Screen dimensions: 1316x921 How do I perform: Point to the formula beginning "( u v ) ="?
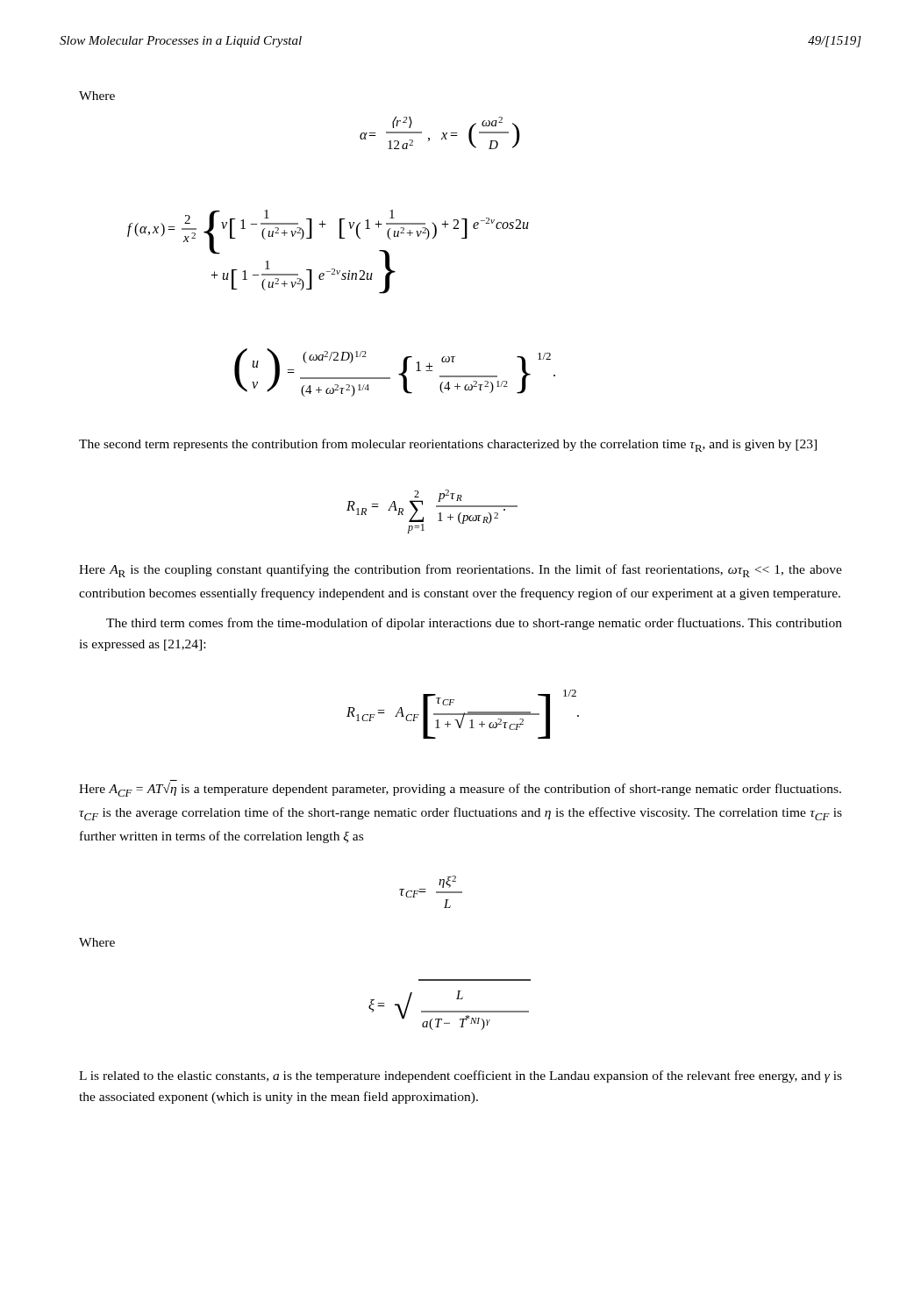coord(460,370)
